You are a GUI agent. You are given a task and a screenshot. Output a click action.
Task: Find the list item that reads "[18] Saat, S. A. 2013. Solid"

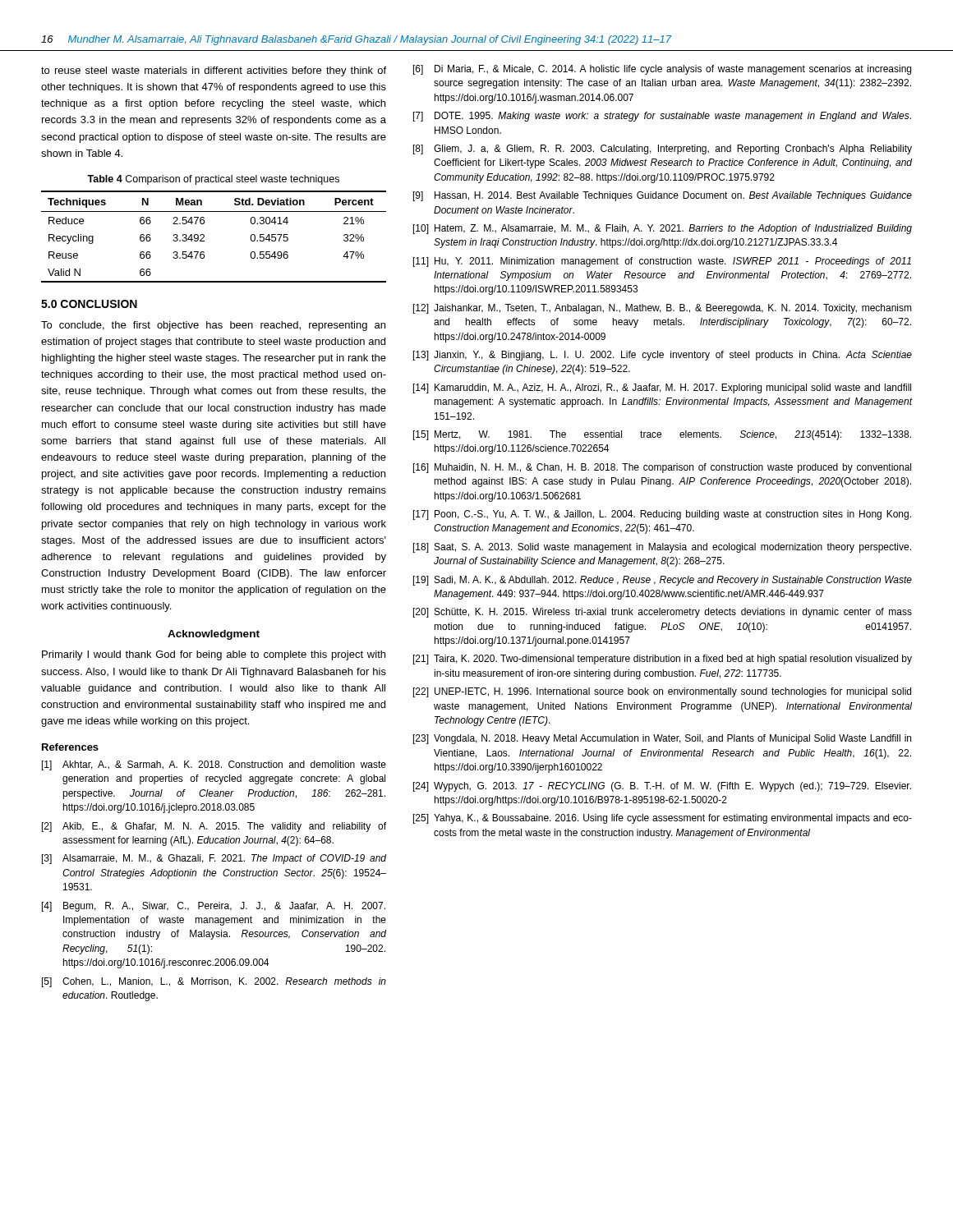662,555
